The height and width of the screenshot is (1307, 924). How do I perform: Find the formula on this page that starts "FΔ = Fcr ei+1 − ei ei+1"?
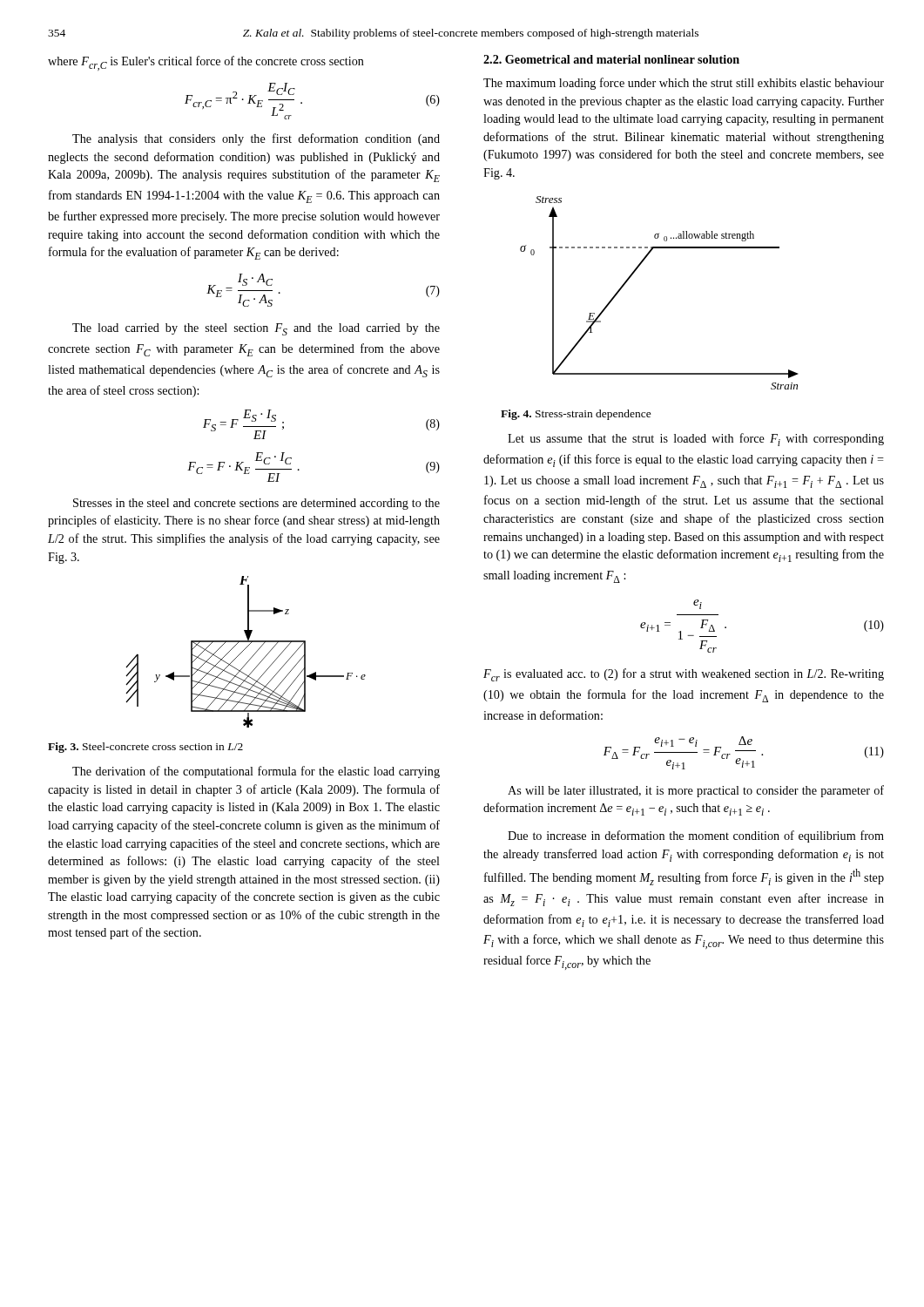[744, 752]
